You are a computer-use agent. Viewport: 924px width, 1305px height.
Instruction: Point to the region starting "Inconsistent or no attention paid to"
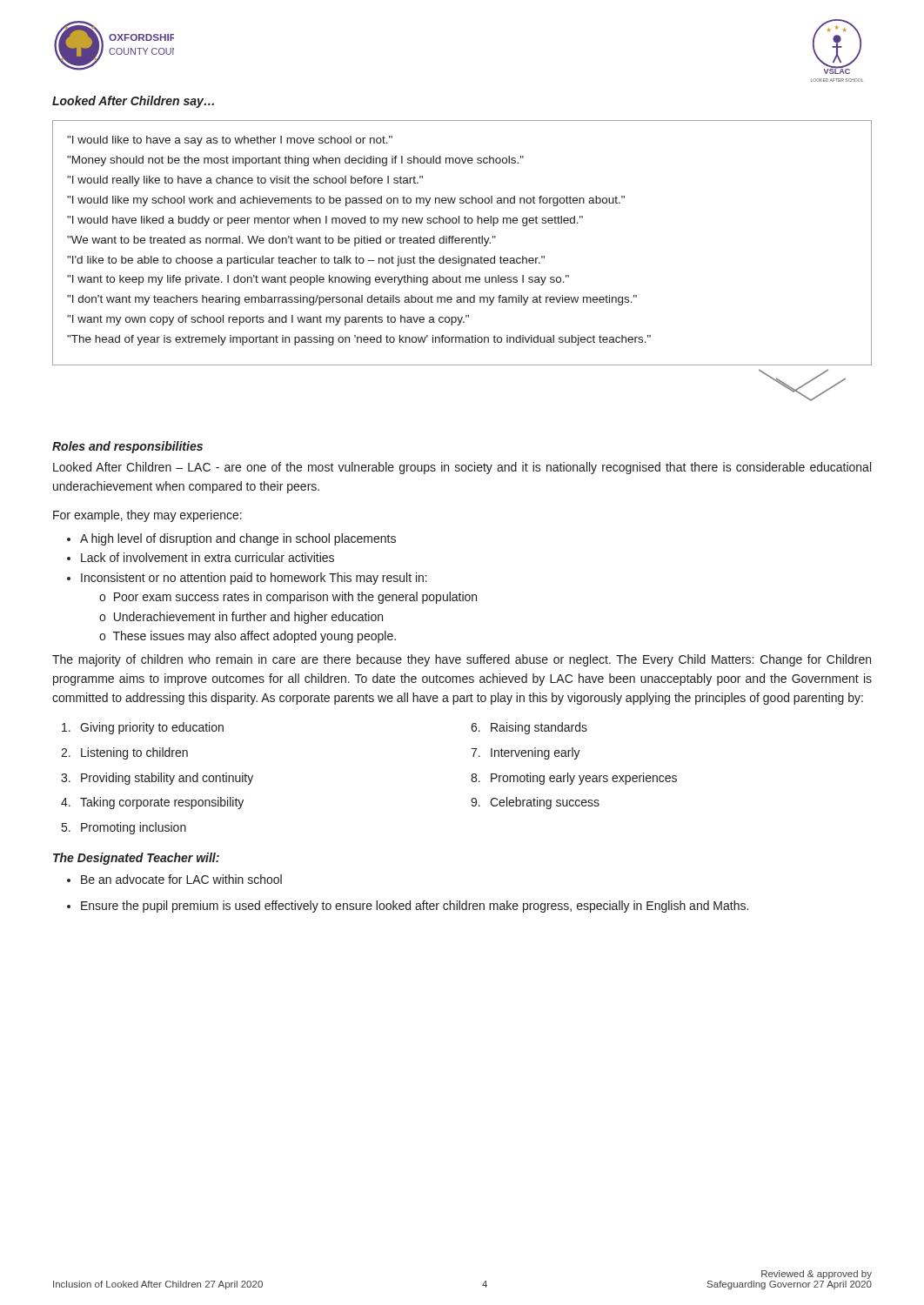[x=476, y=608]
